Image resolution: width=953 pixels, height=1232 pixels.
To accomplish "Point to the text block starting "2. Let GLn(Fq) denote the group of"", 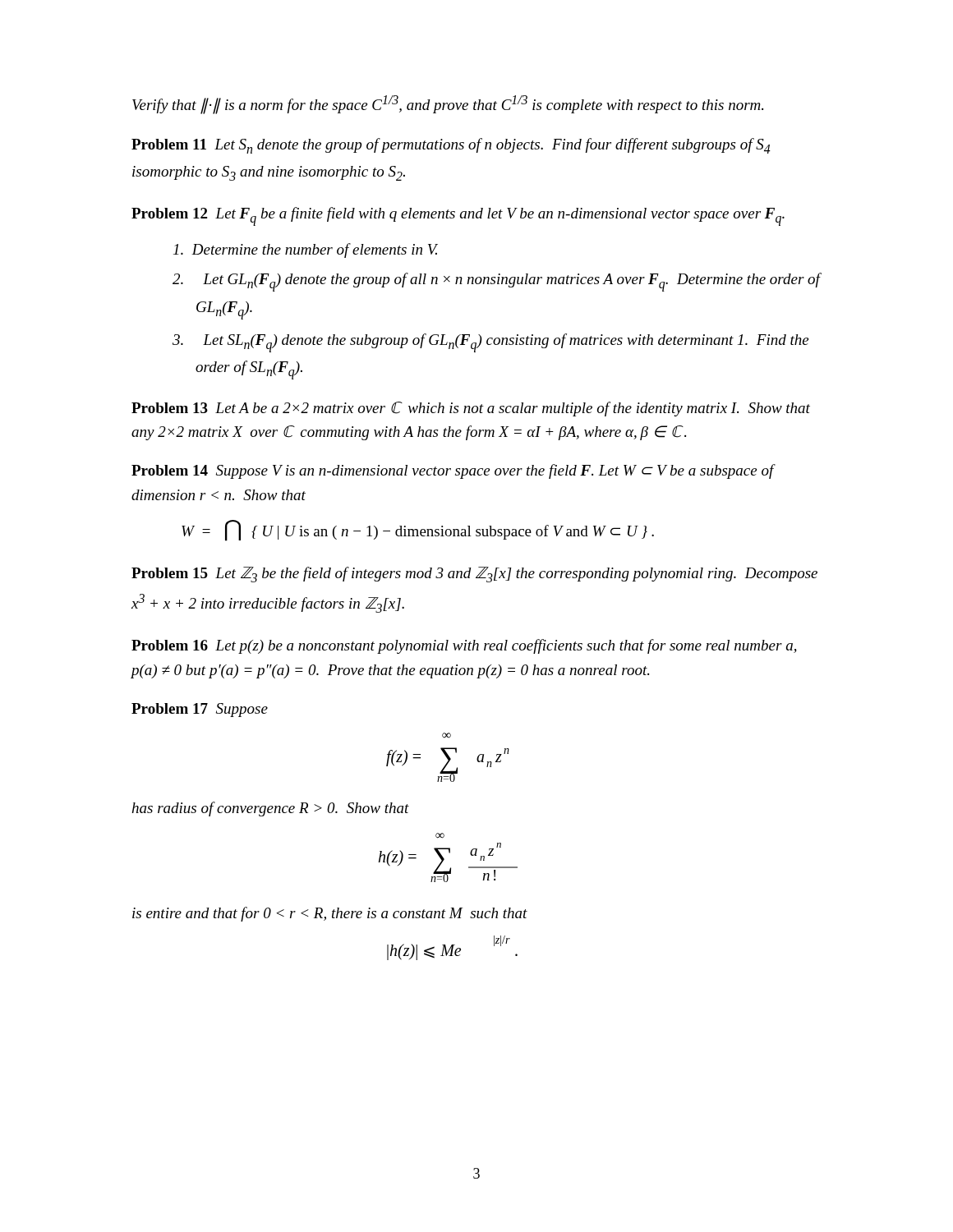I will (x=497, y=294).
